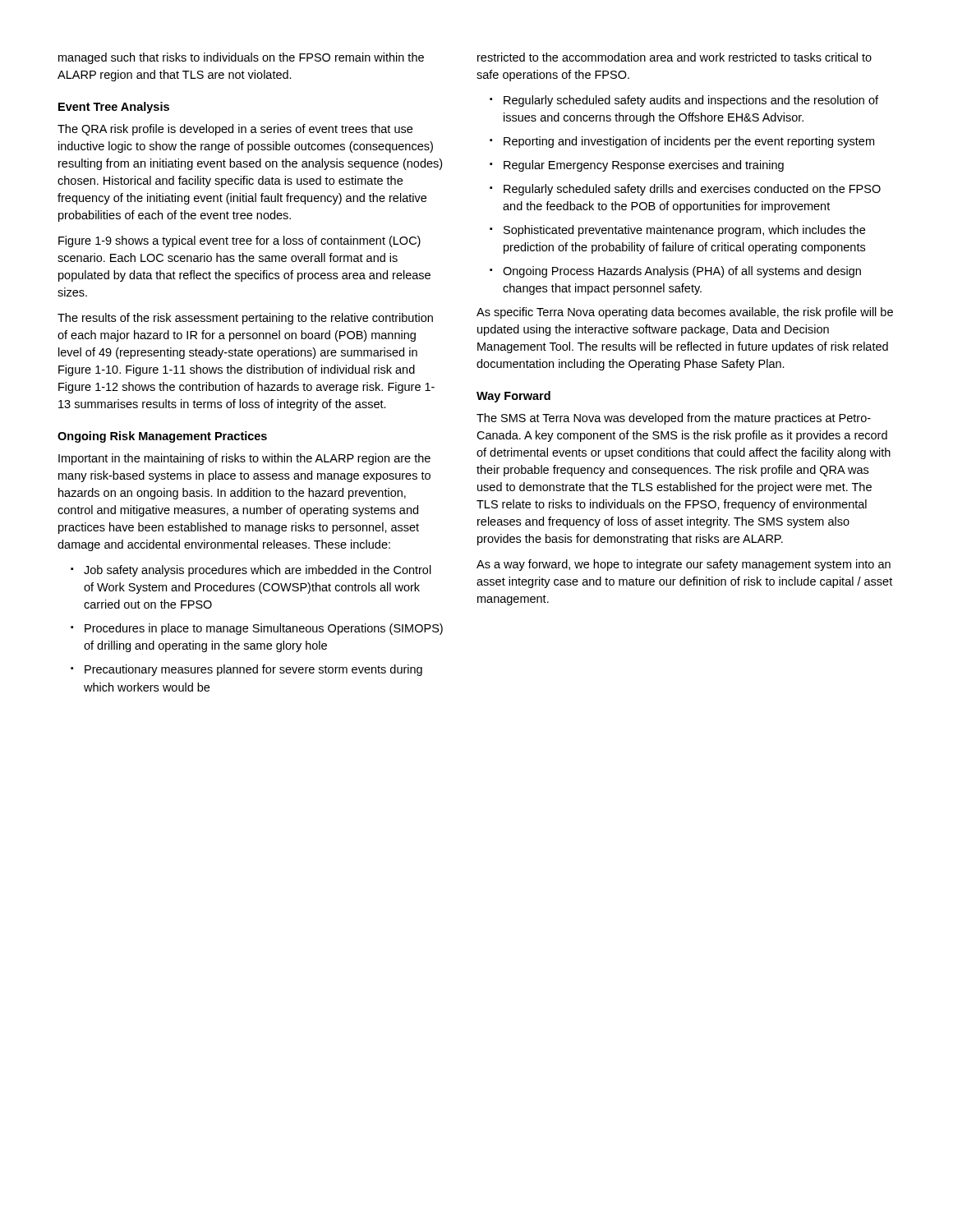Select the text starting "Ongoing Risk Management Practices"
The height and width of the screenshot is (1232, 953).
click(251, 437)
